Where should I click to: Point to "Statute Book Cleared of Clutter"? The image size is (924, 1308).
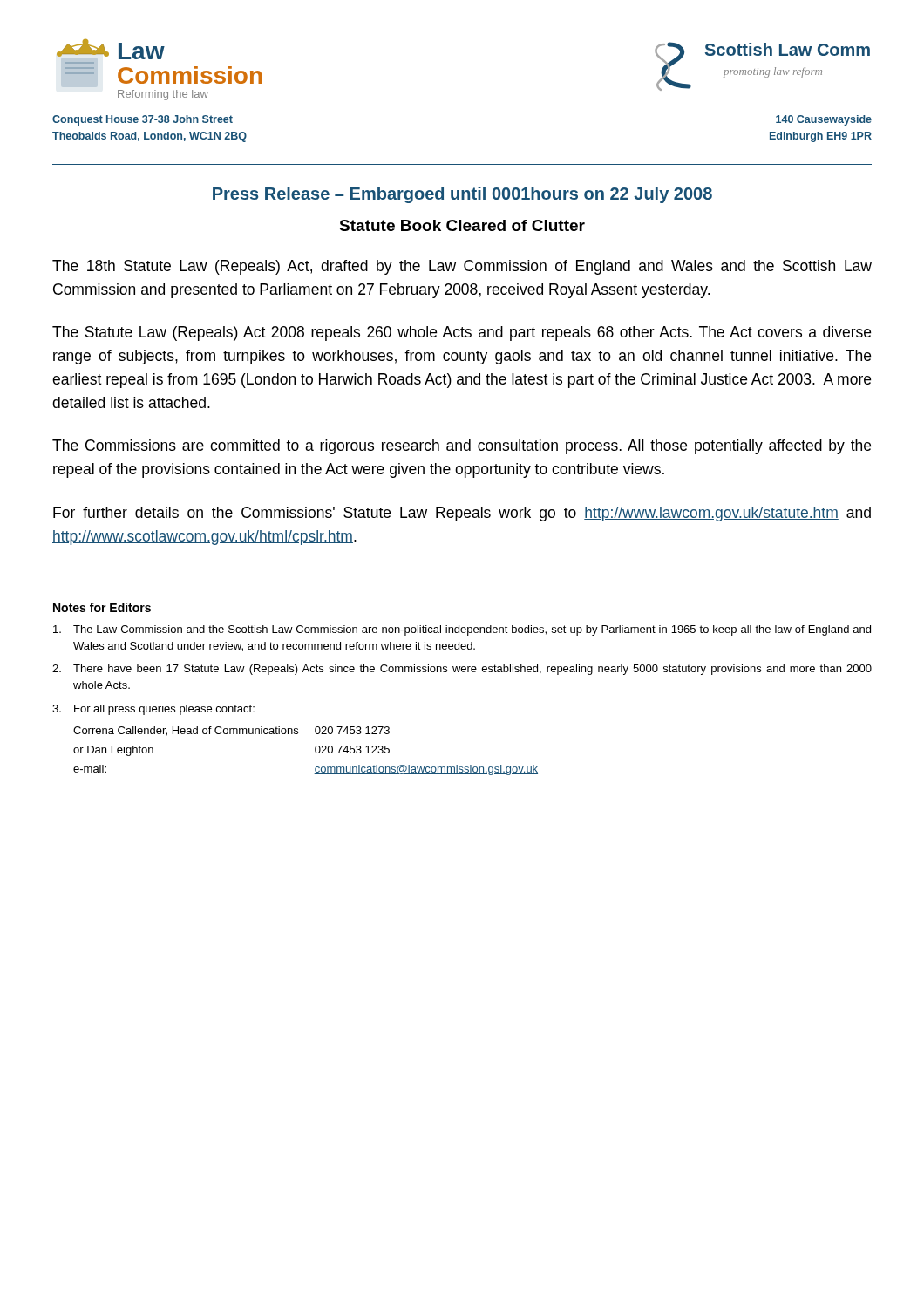coord(462,225)
